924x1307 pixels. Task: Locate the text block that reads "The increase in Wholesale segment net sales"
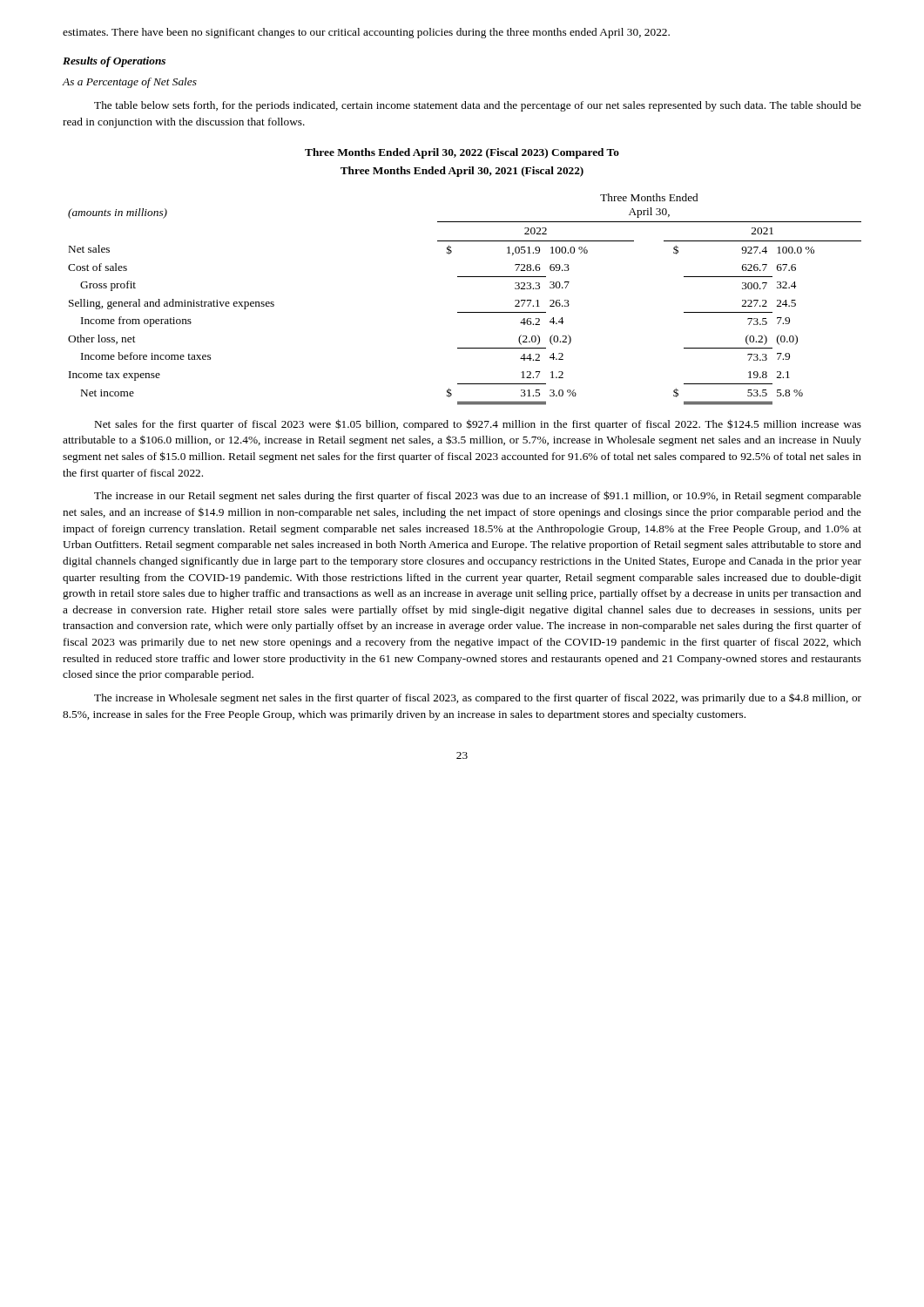pos(462,706)
